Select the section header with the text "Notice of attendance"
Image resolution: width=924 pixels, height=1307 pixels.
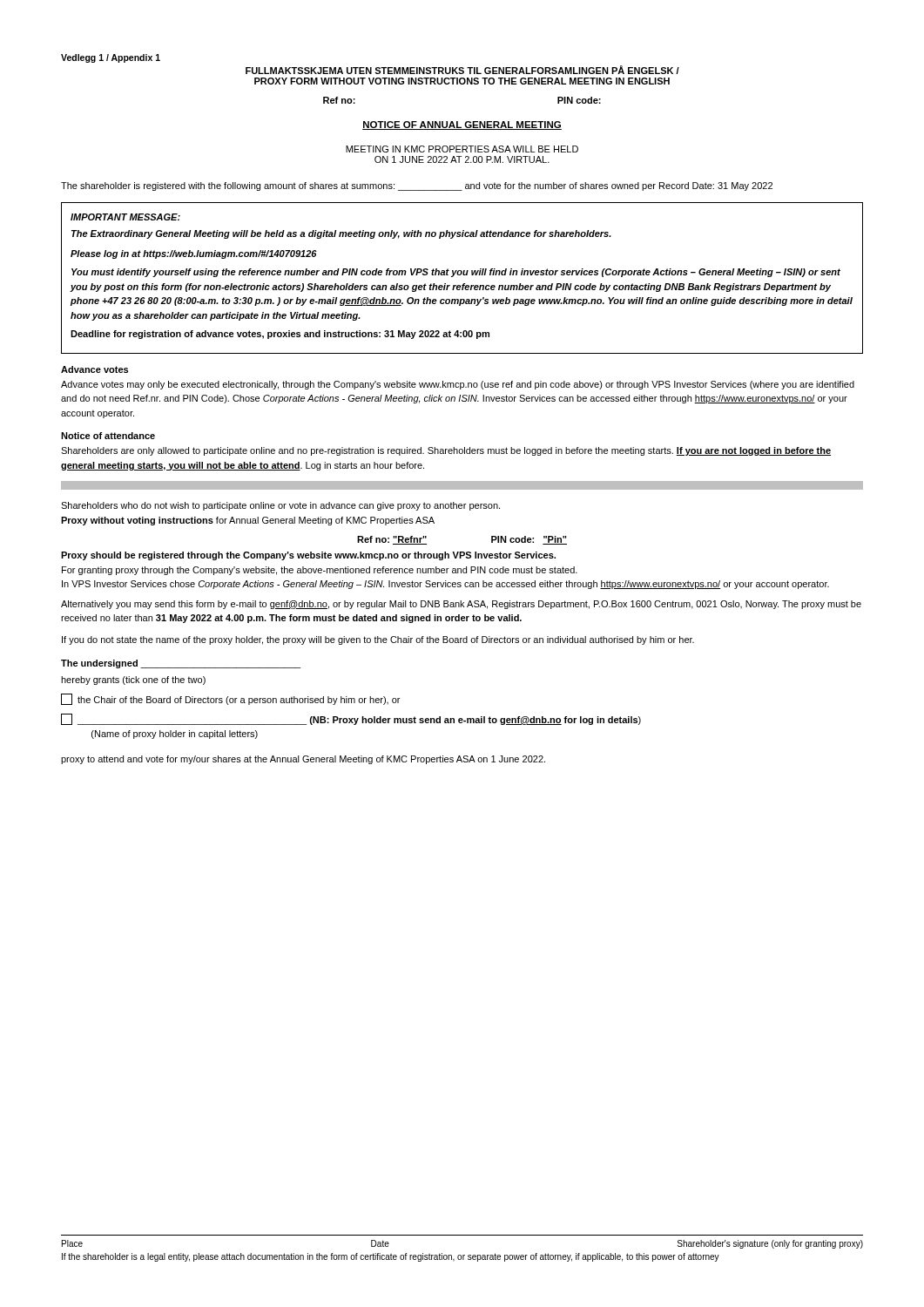pyautogui.click(x=462, y=436)
